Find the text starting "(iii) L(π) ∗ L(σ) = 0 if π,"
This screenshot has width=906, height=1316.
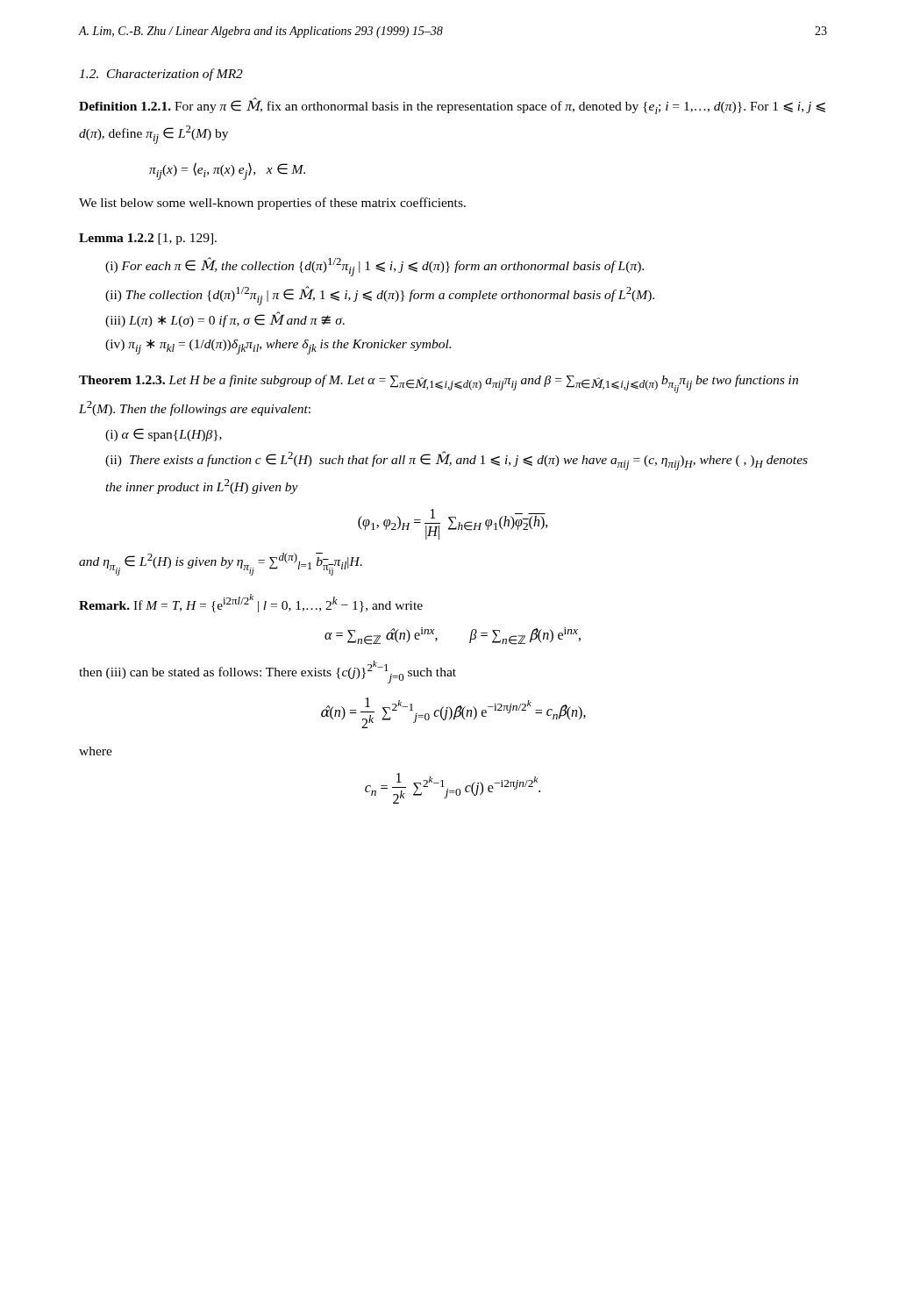pyautogui.click(x=225, y=320)
